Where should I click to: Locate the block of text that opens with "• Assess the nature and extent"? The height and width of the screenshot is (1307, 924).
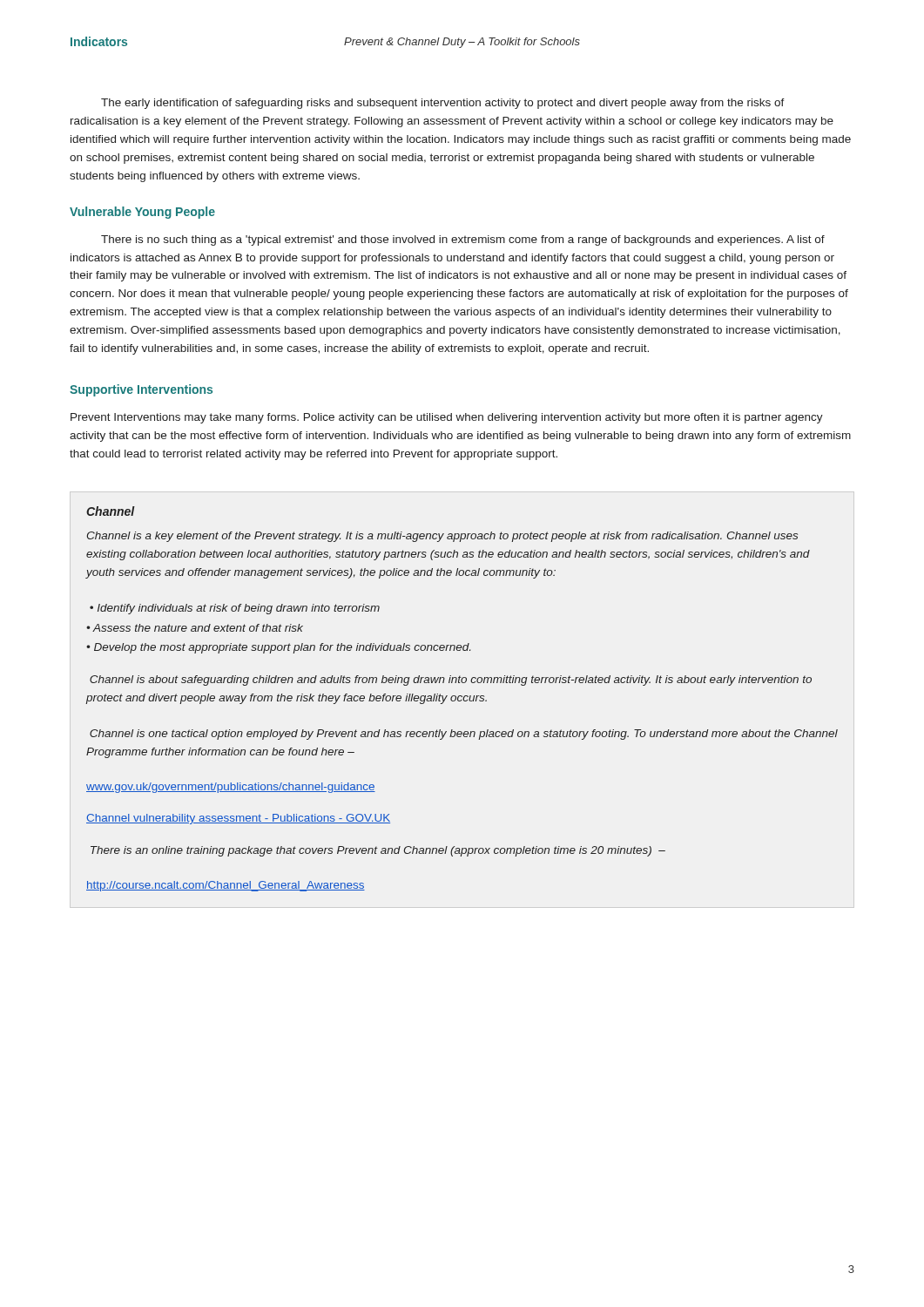click(195, 627)
